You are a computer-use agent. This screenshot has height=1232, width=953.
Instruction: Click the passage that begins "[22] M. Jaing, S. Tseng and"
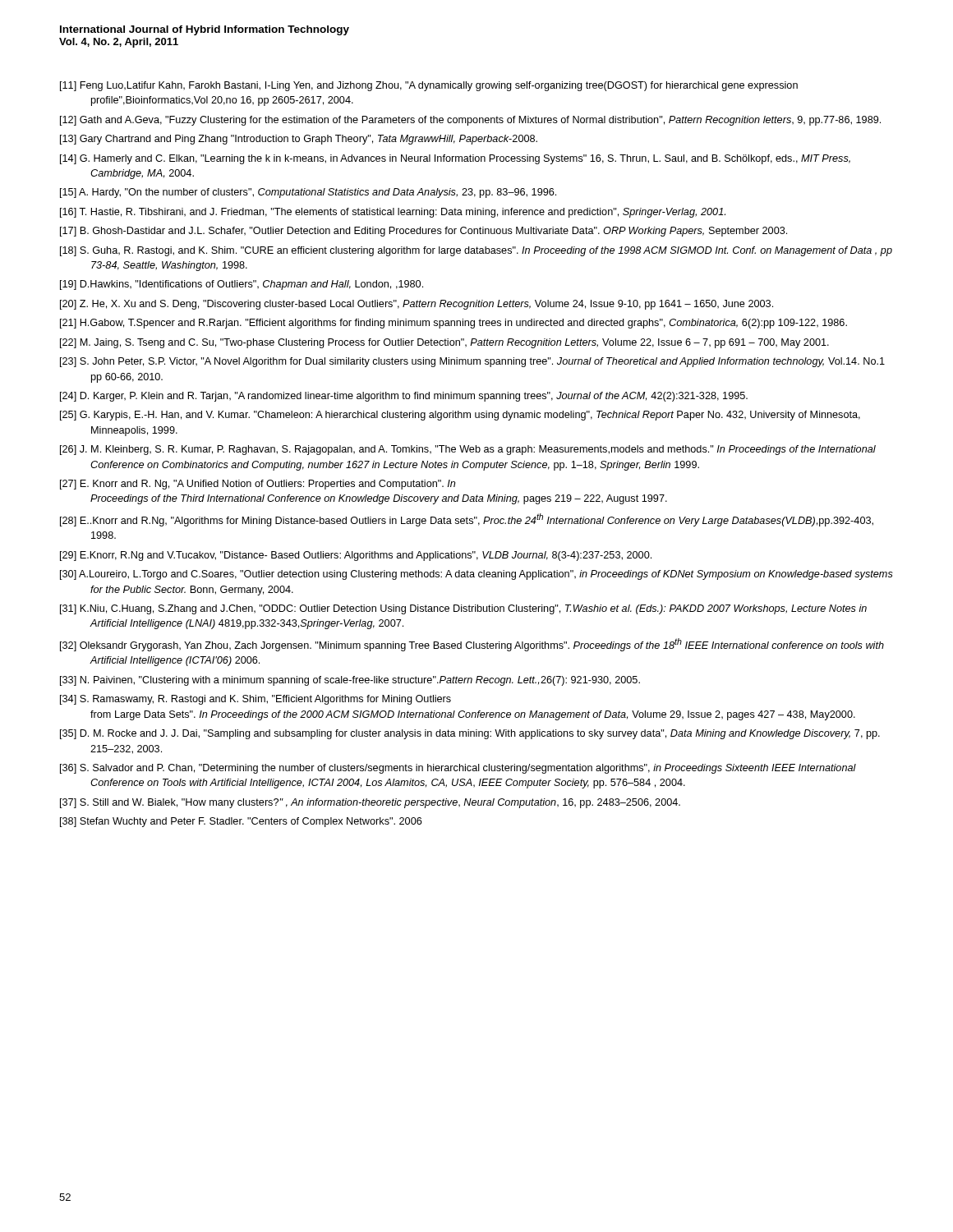pyautogui.click(x=444, y=342)
